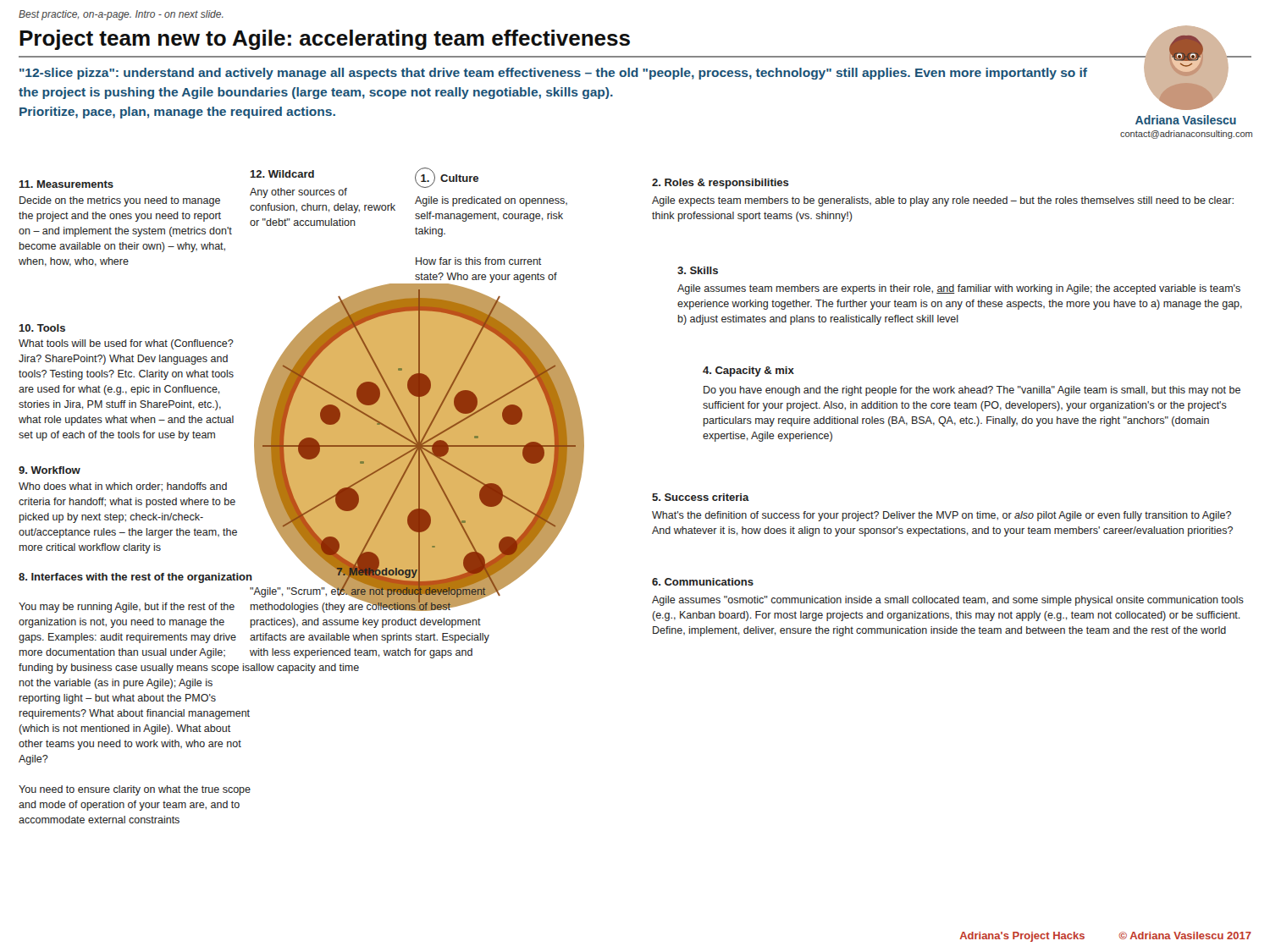
Task: Navigate to the block starting "5. Success criteria"
Action: 700,497
